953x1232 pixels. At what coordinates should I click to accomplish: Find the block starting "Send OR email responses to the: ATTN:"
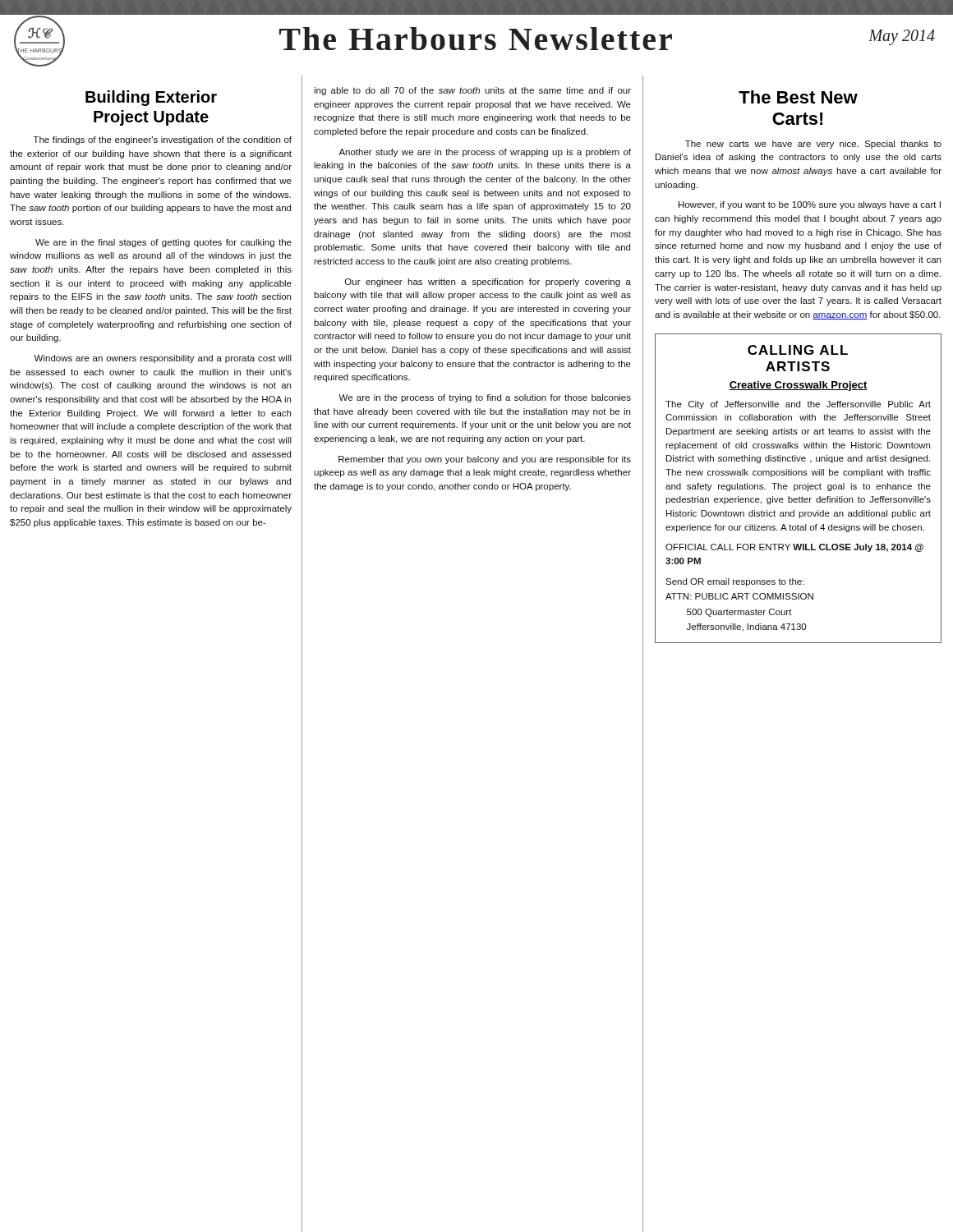pos(740,604)
